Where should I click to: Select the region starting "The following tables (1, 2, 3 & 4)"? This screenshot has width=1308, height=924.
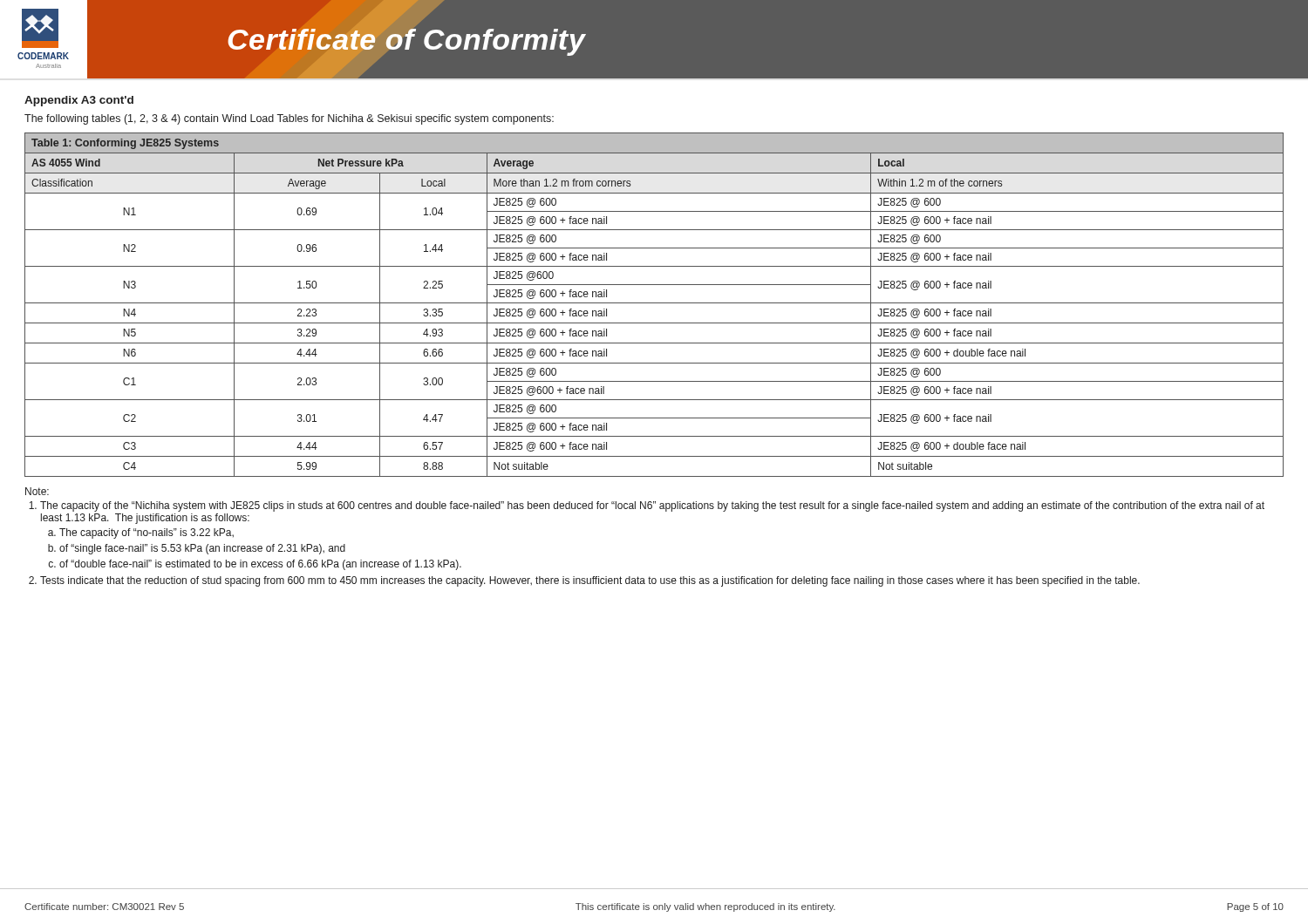pos(289,119)
